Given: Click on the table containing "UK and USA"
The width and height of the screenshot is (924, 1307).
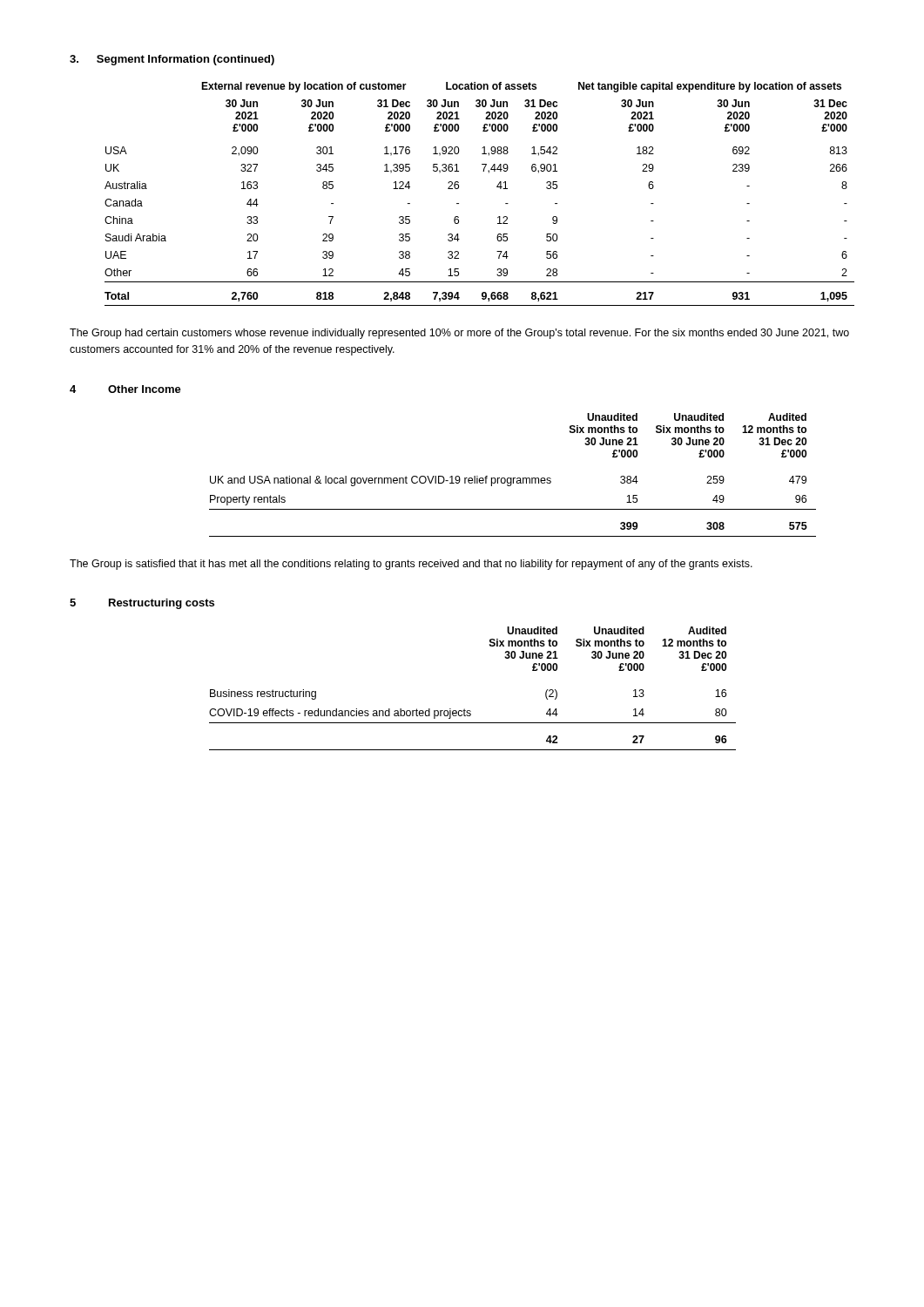Looking at the screenshot, I should point(479,475).
